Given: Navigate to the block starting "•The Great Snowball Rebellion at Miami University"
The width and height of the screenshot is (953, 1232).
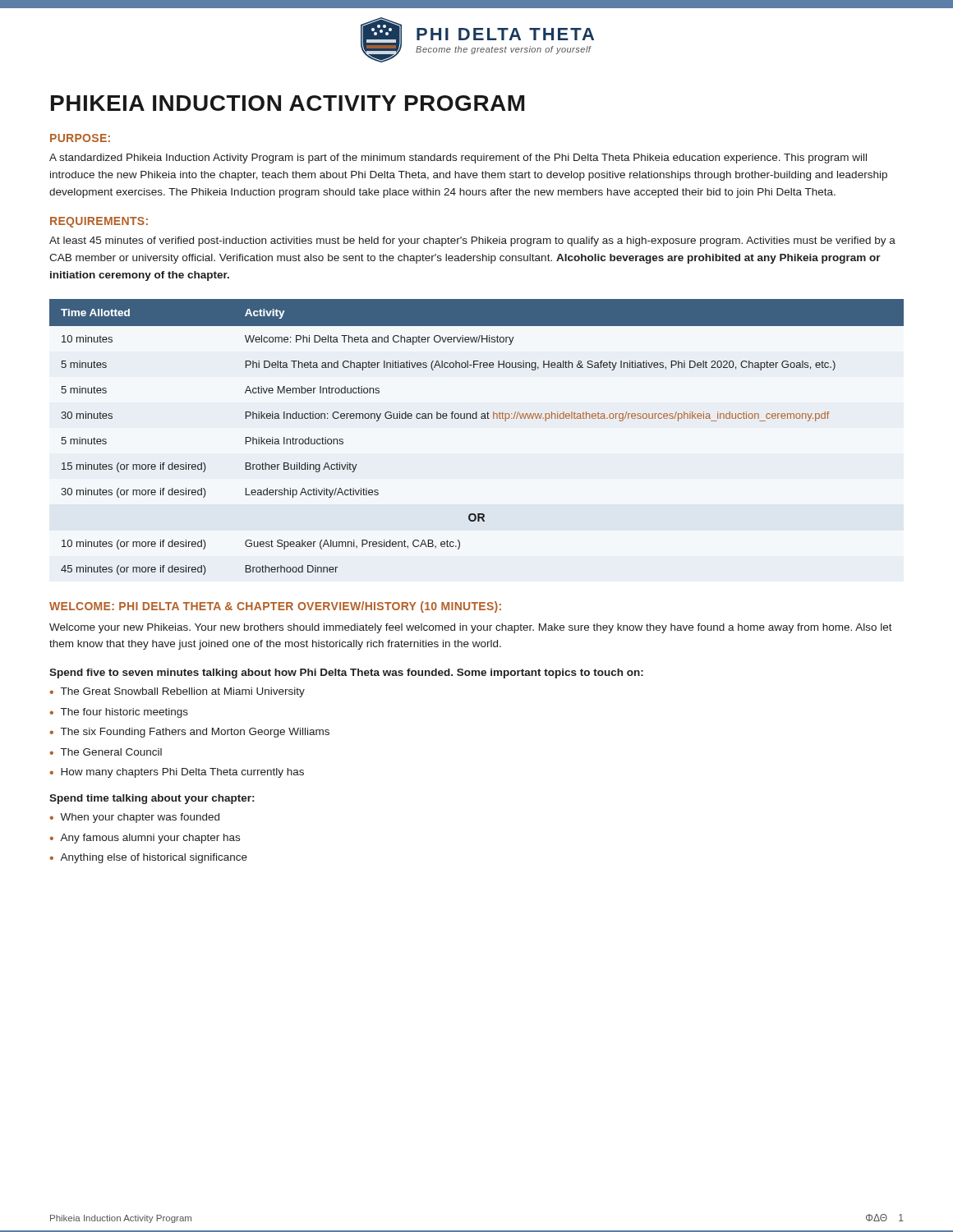Looking at the screenshot, I should pyautogui.click(x=177, y=692).
